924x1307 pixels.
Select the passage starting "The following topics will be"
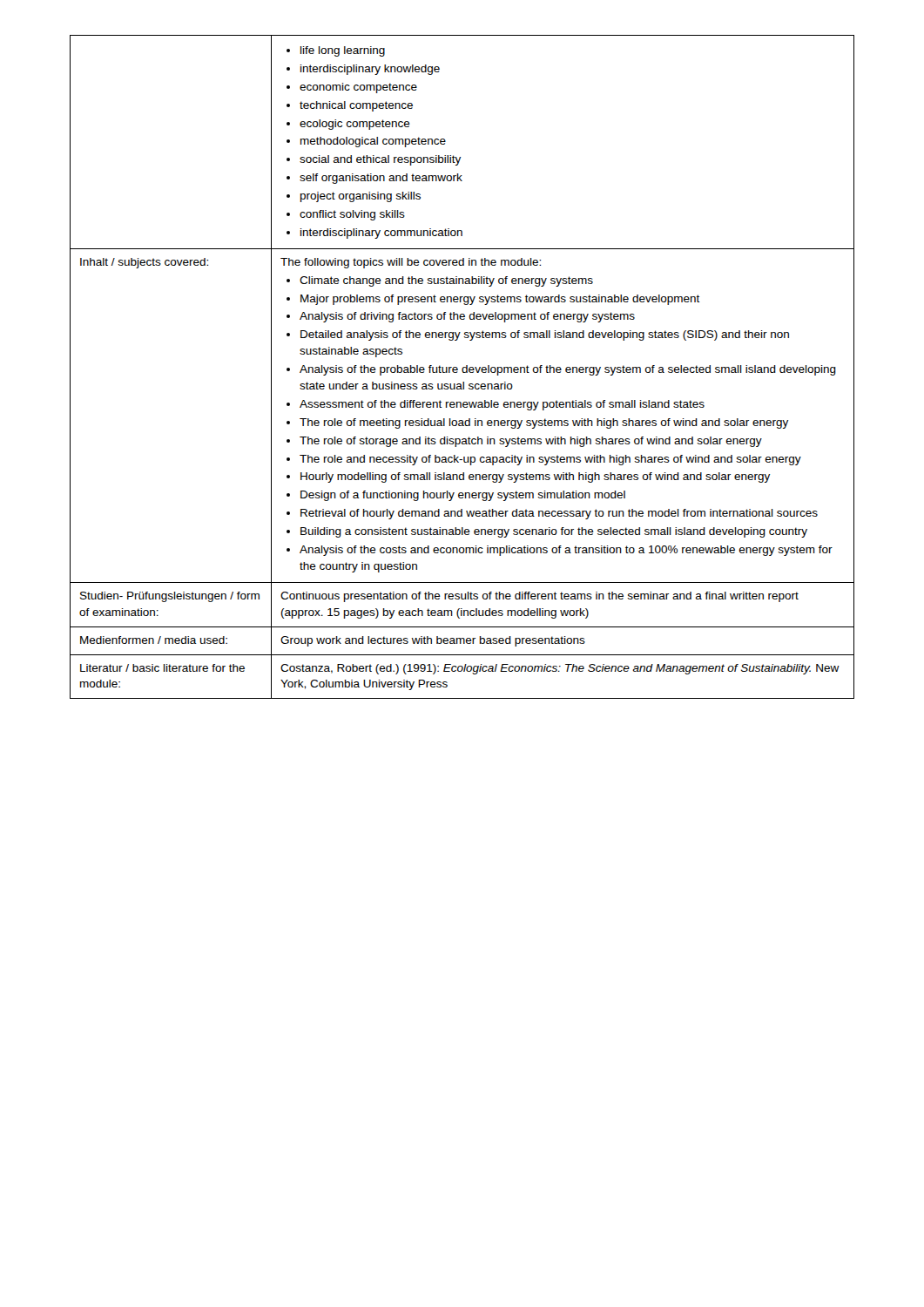pos(411,262)
